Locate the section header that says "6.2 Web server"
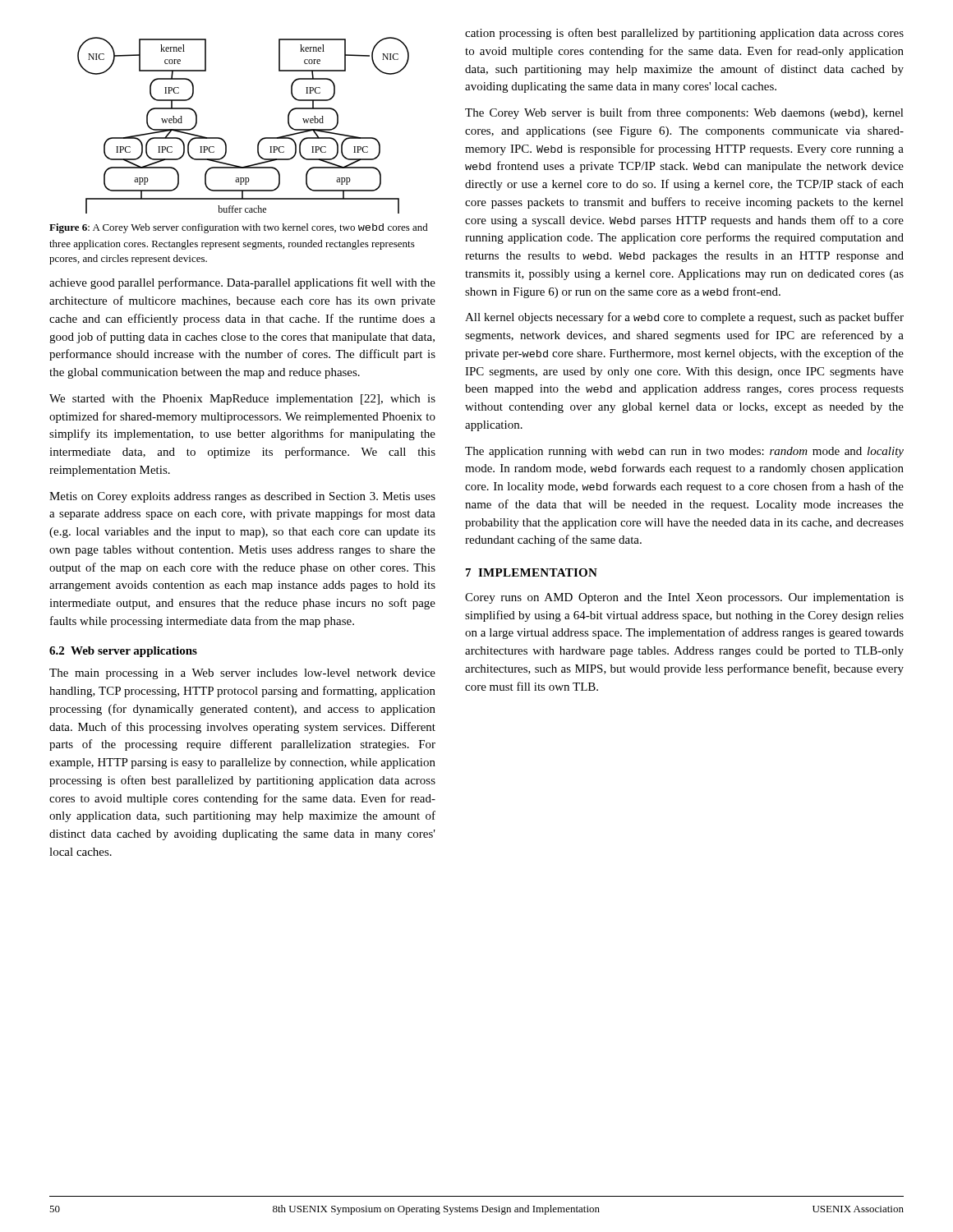 pyautogui.click(x=123, y=650)
